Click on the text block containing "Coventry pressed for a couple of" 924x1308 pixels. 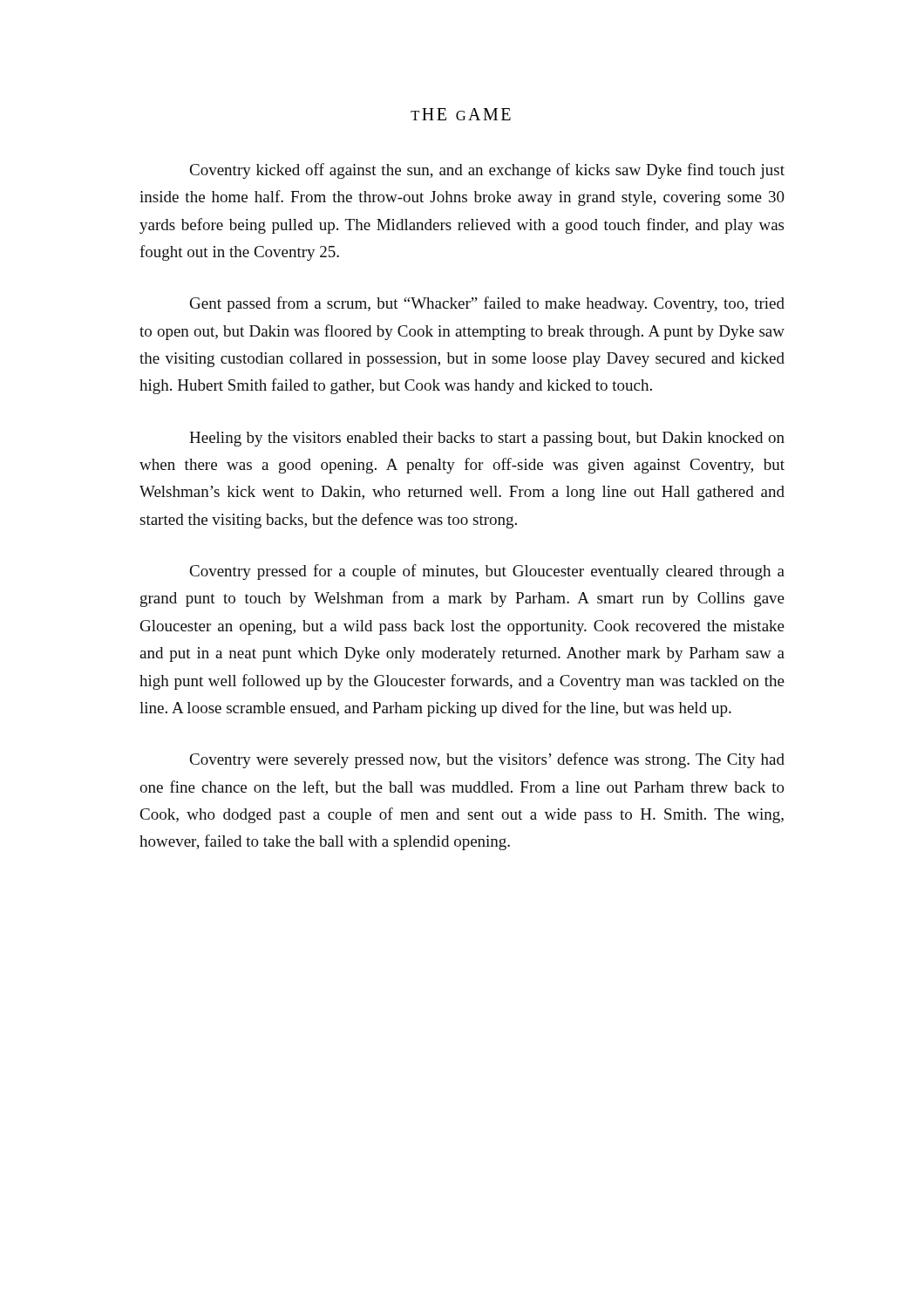coord(462,639)
